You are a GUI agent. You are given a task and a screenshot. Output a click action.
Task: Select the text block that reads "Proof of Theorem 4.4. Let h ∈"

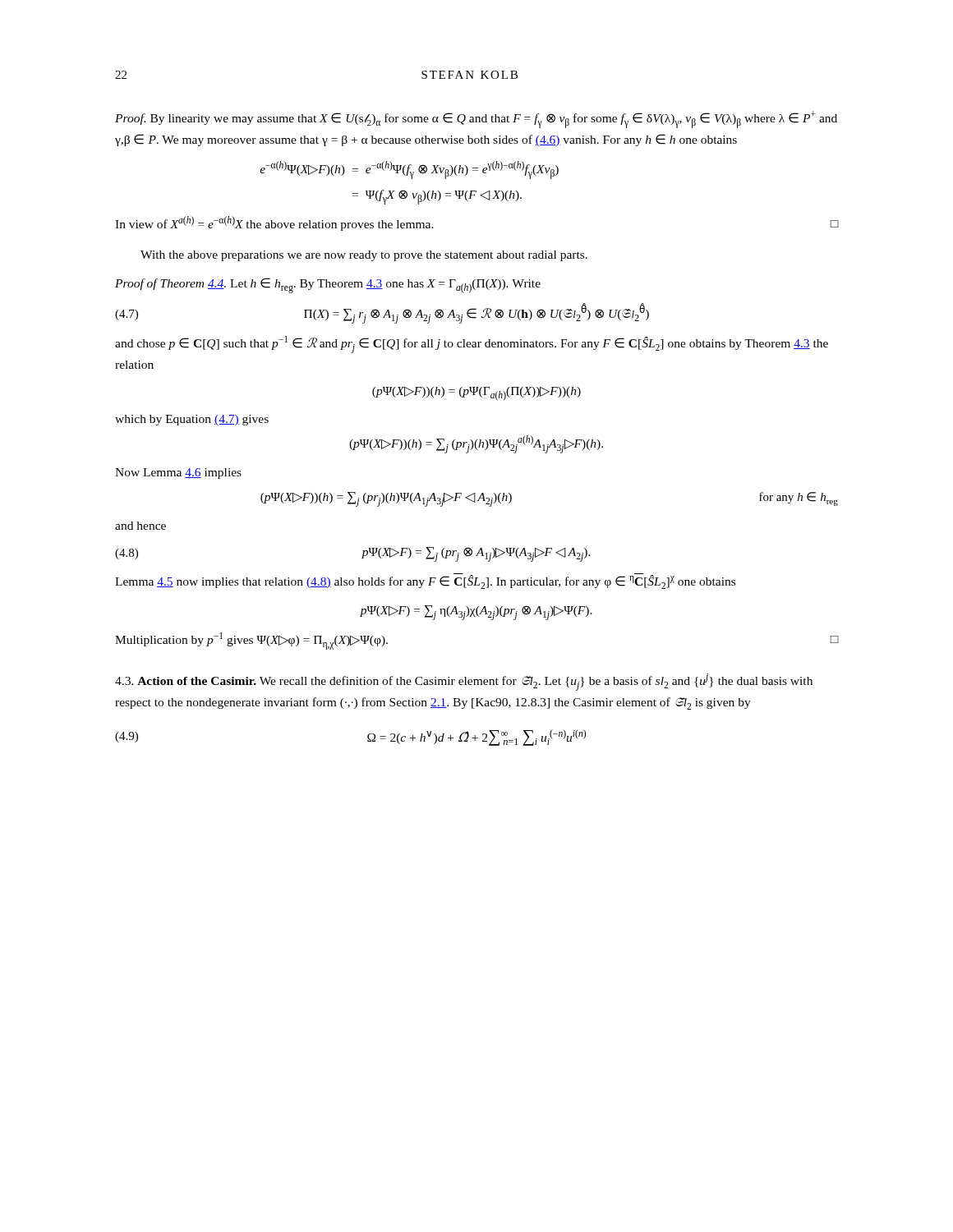[x=476, y=285]
